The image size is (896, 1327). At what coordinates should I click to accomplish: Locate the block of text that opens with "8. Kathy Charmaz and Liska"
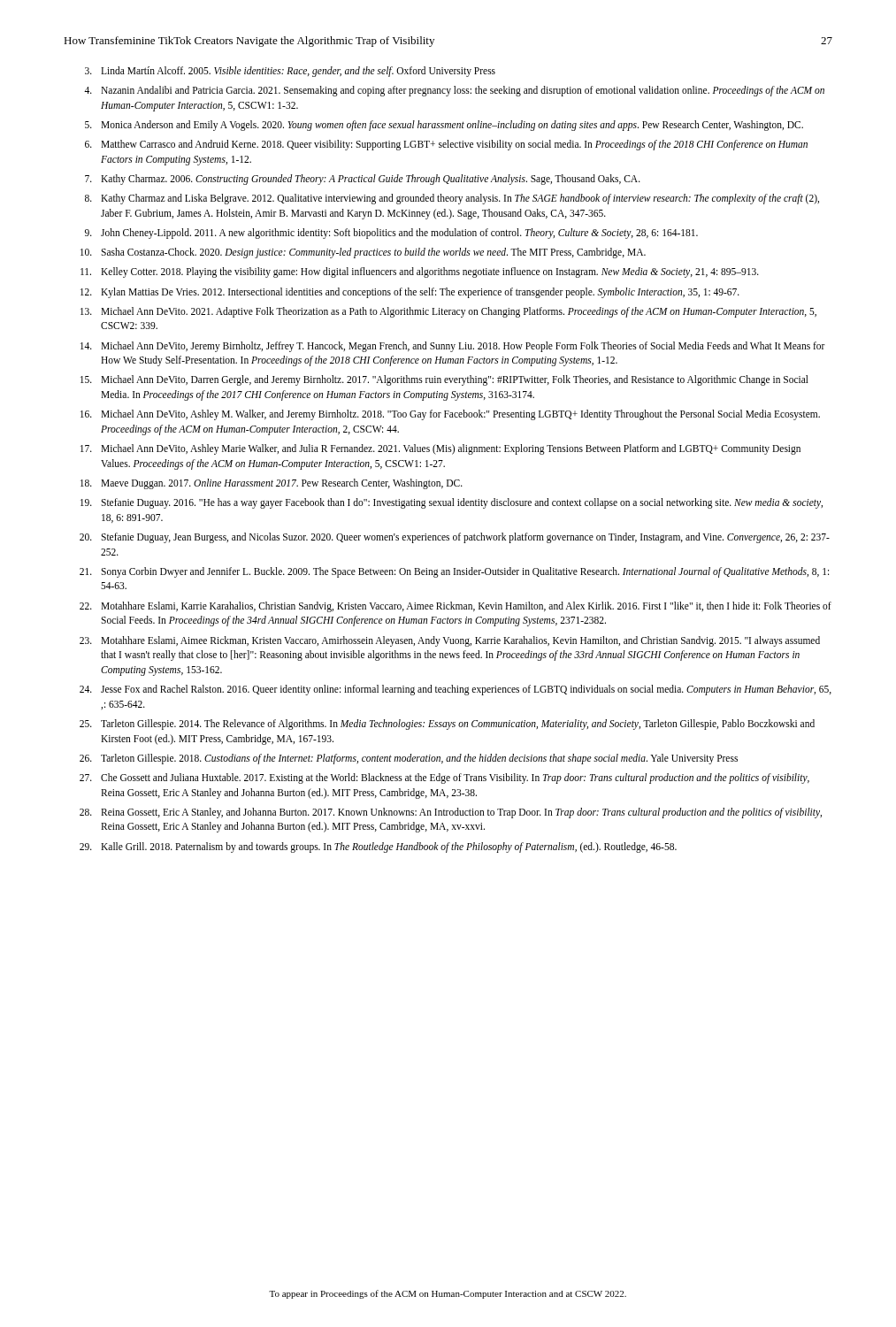tap(448, 206)
